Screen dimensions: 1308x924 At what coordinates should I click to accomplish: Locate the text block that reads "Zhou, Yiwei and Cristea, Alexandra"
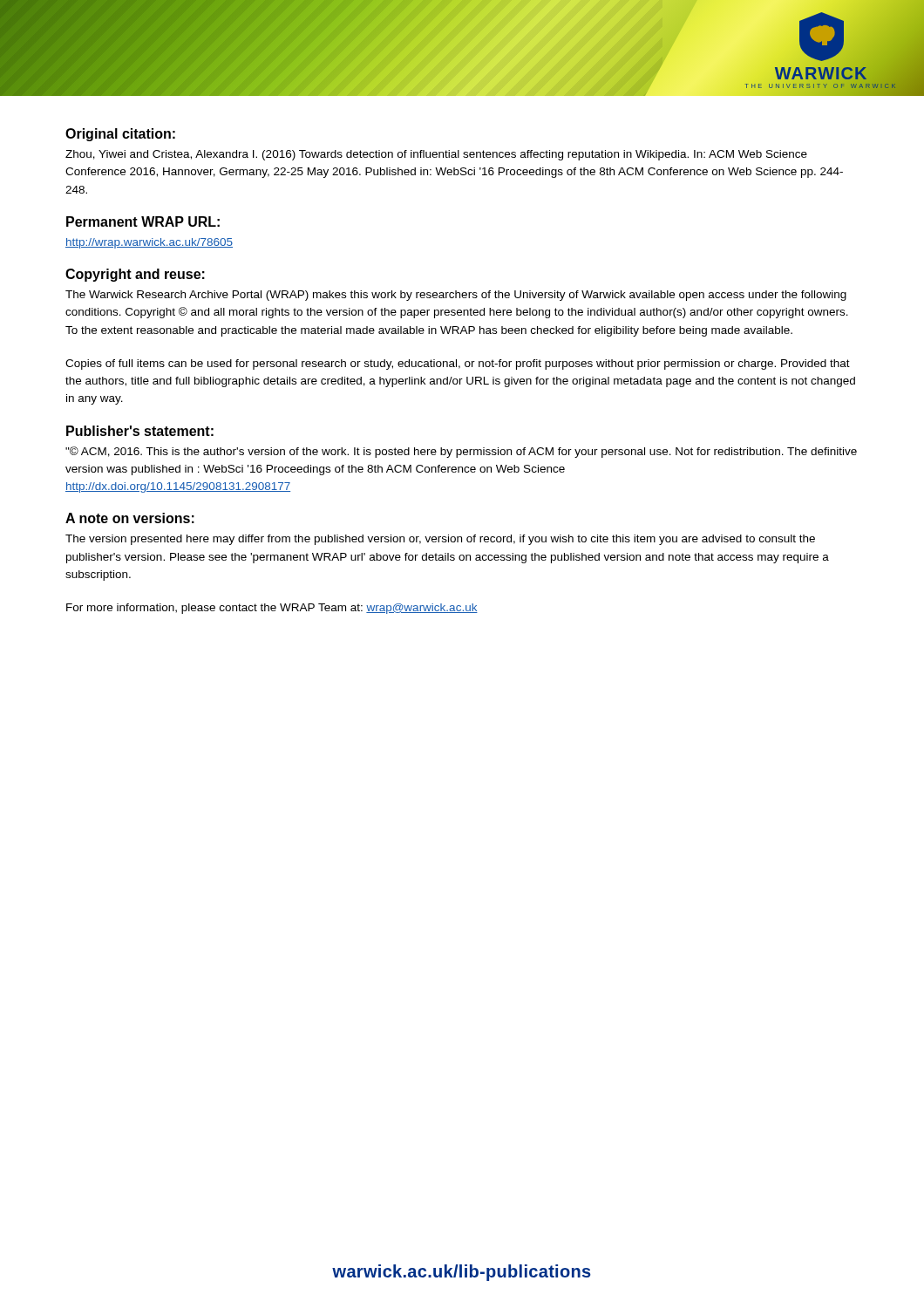coord(454,172)
